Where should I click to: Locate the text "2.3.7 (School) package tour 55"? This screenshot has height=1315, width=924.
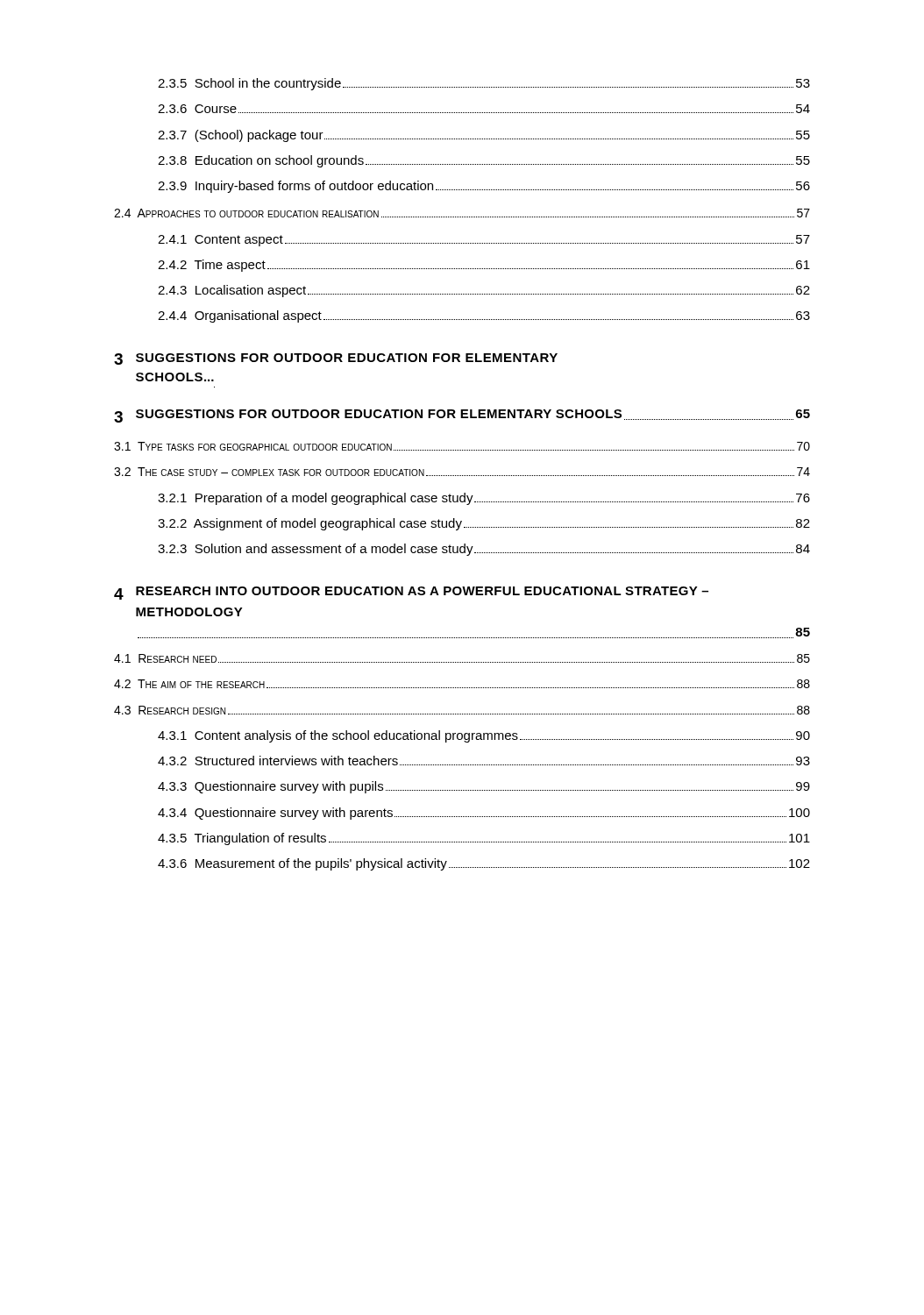[484, 134]
